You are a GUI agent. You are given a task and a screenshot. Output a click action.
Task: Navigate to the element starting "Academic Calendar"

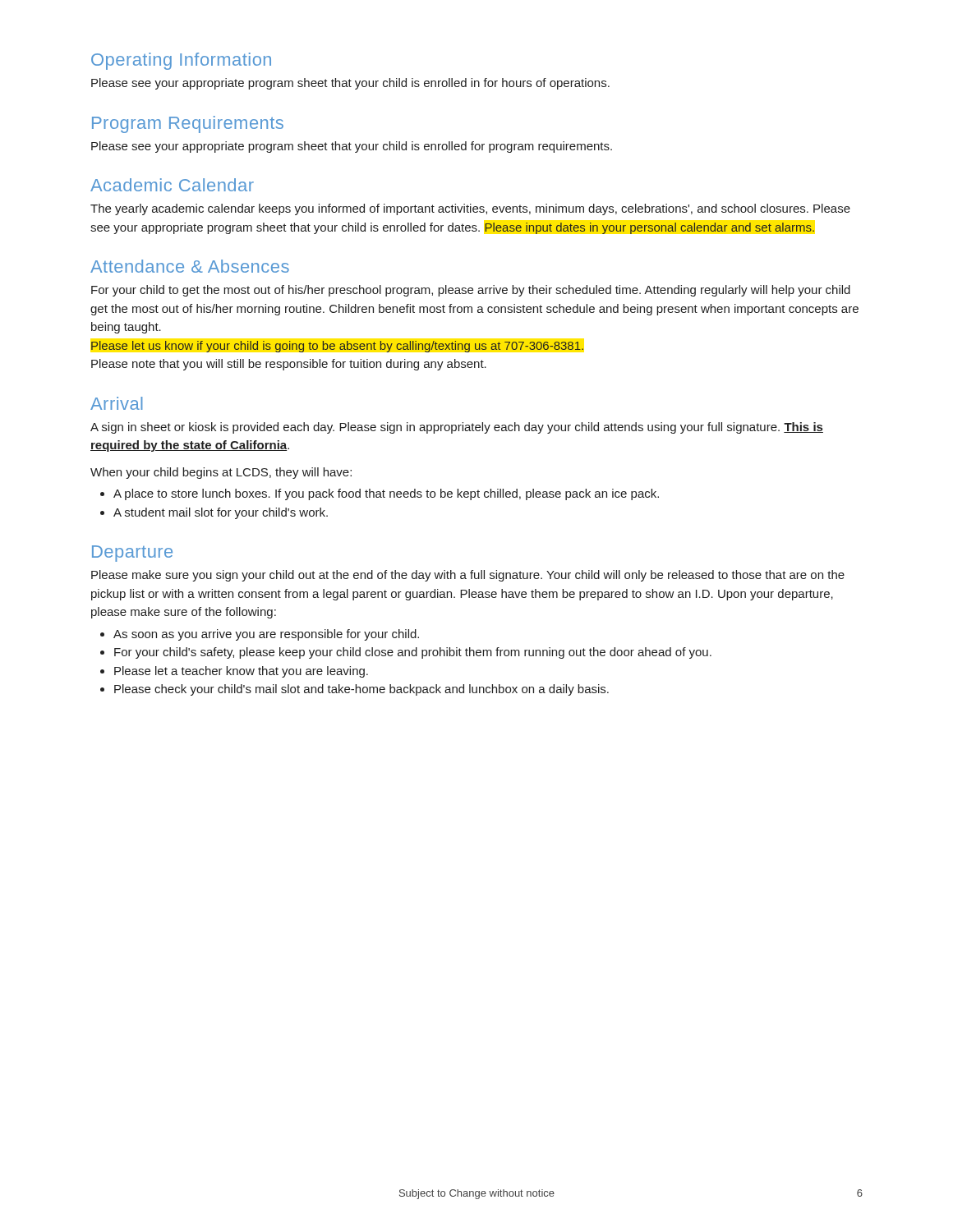pos(172,185)
